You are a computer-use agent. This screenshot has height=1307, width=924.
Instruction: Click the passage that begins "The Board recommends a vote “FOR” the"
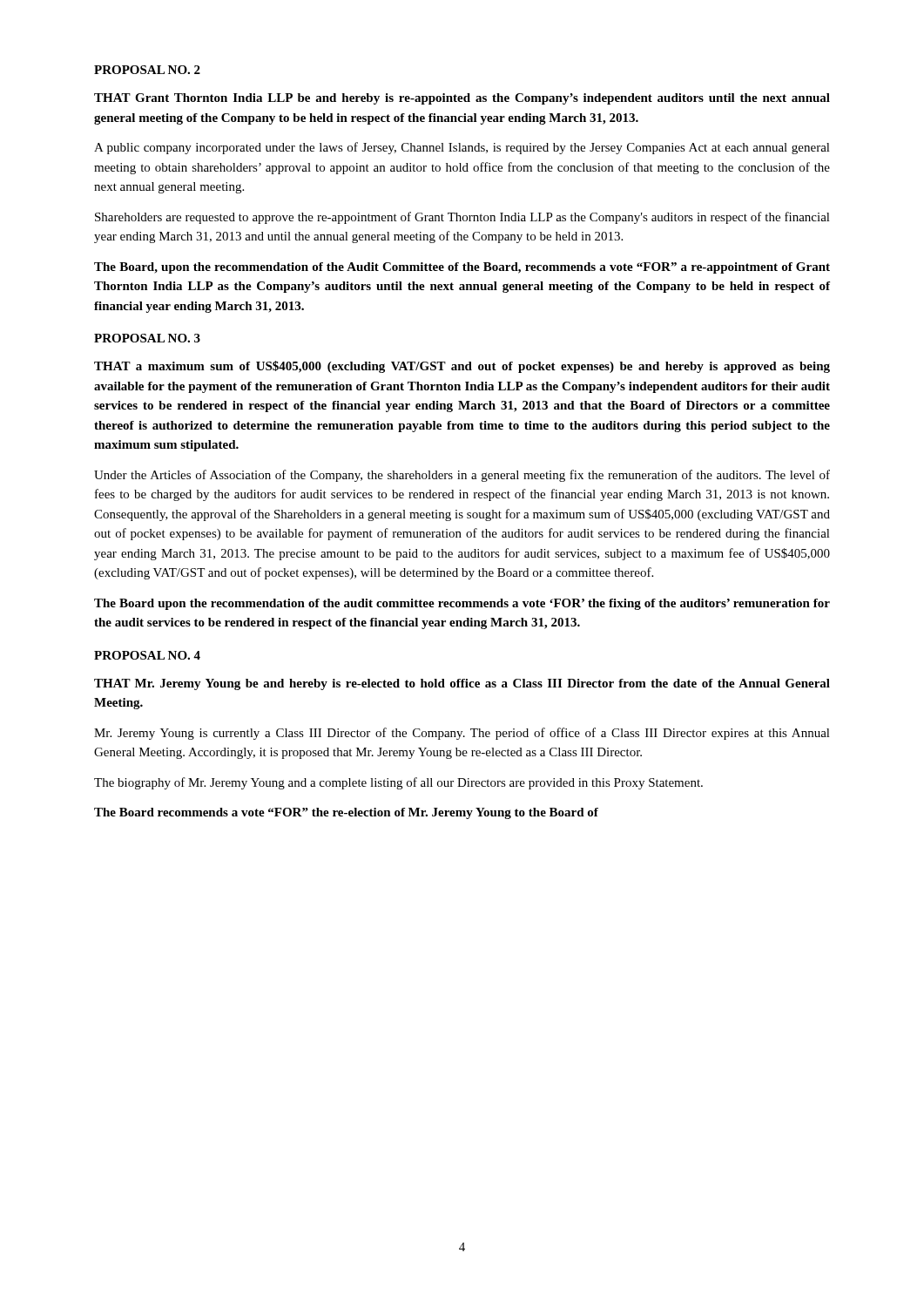(x=346, y=812)
